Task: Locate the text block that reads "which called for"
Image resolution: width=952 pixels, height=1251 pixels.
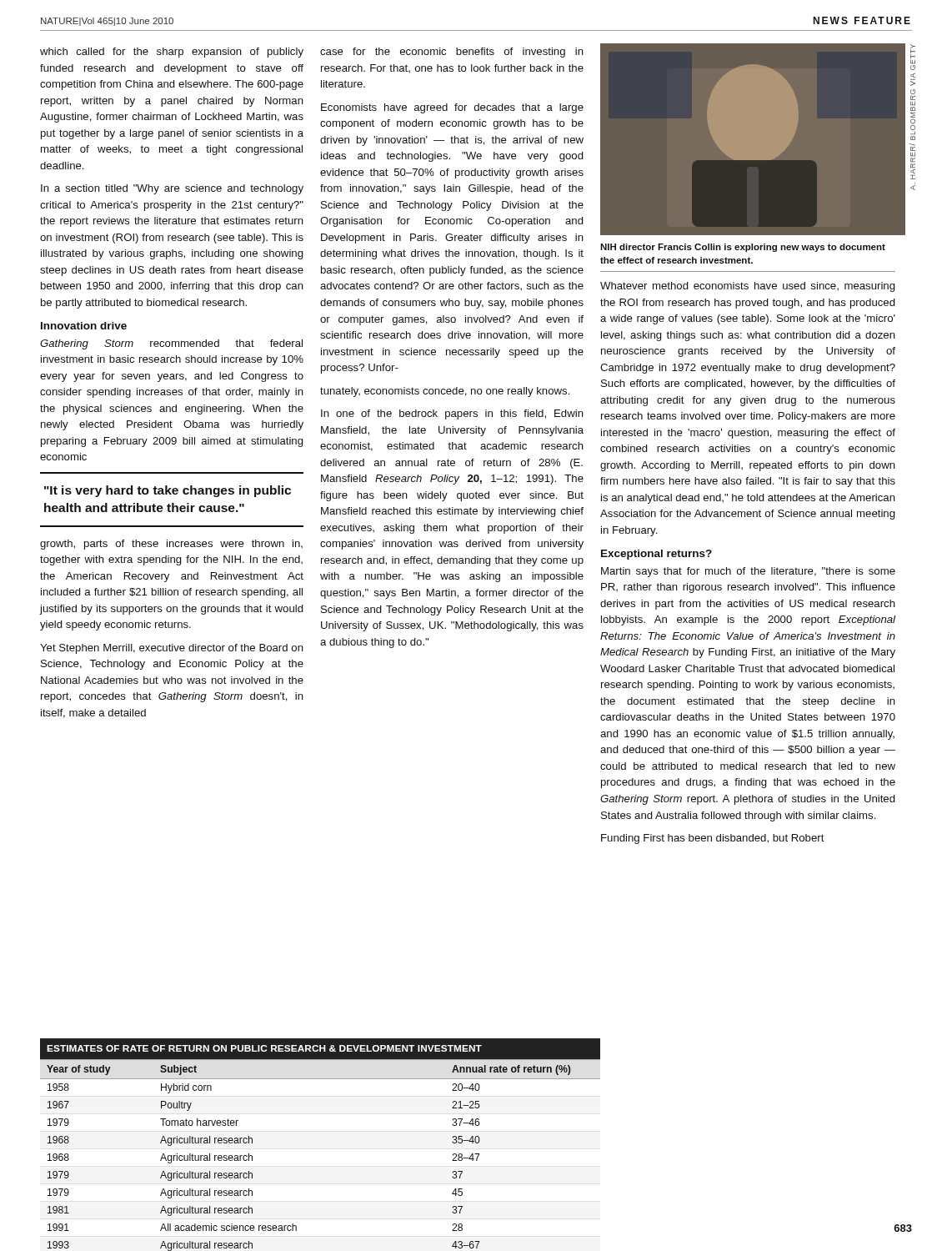Action: tap(172, 108)
